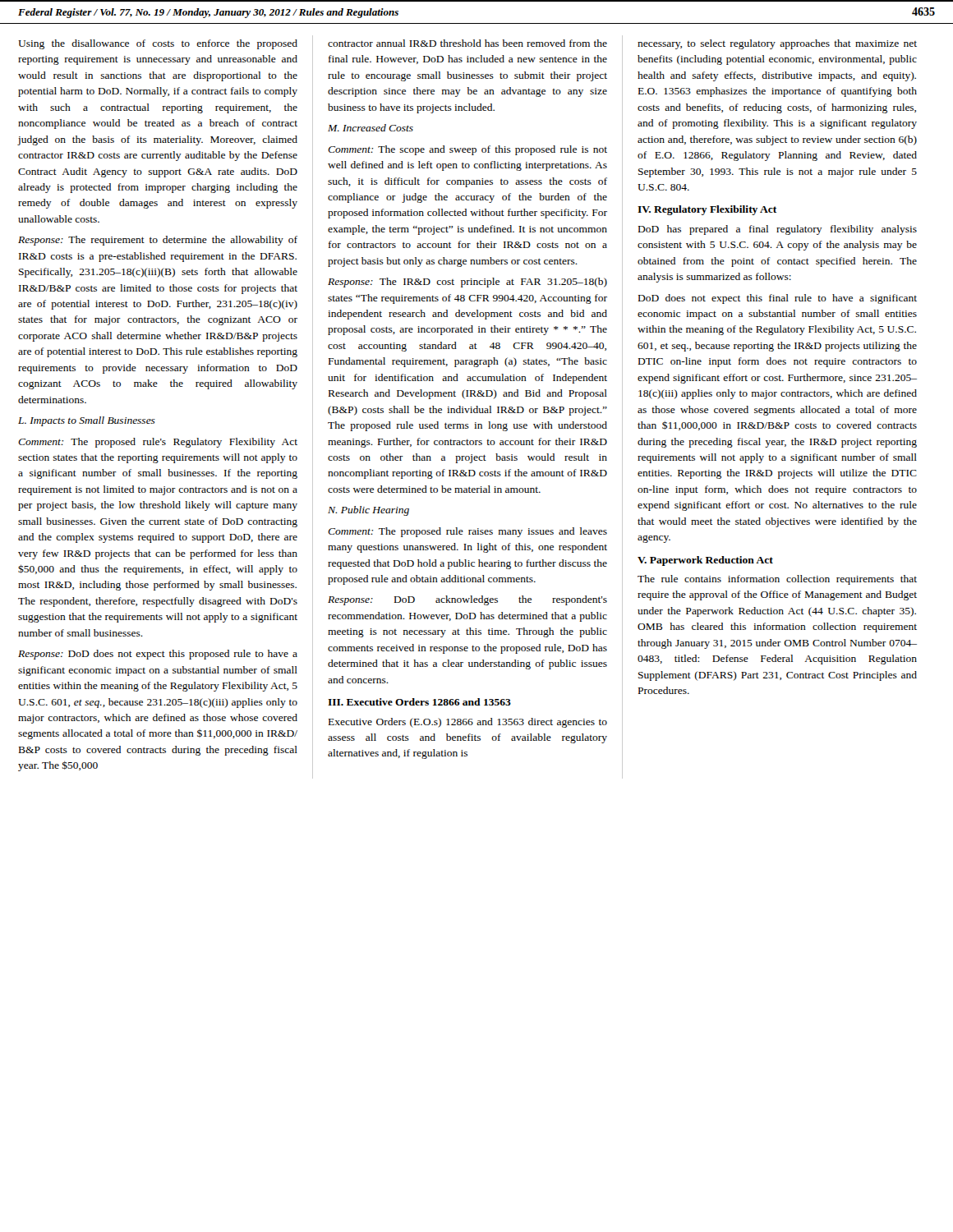953x1232 pixels.
Task: Select the text block with the text "Response: The requirement"
Action: click(x=158, y=320)
